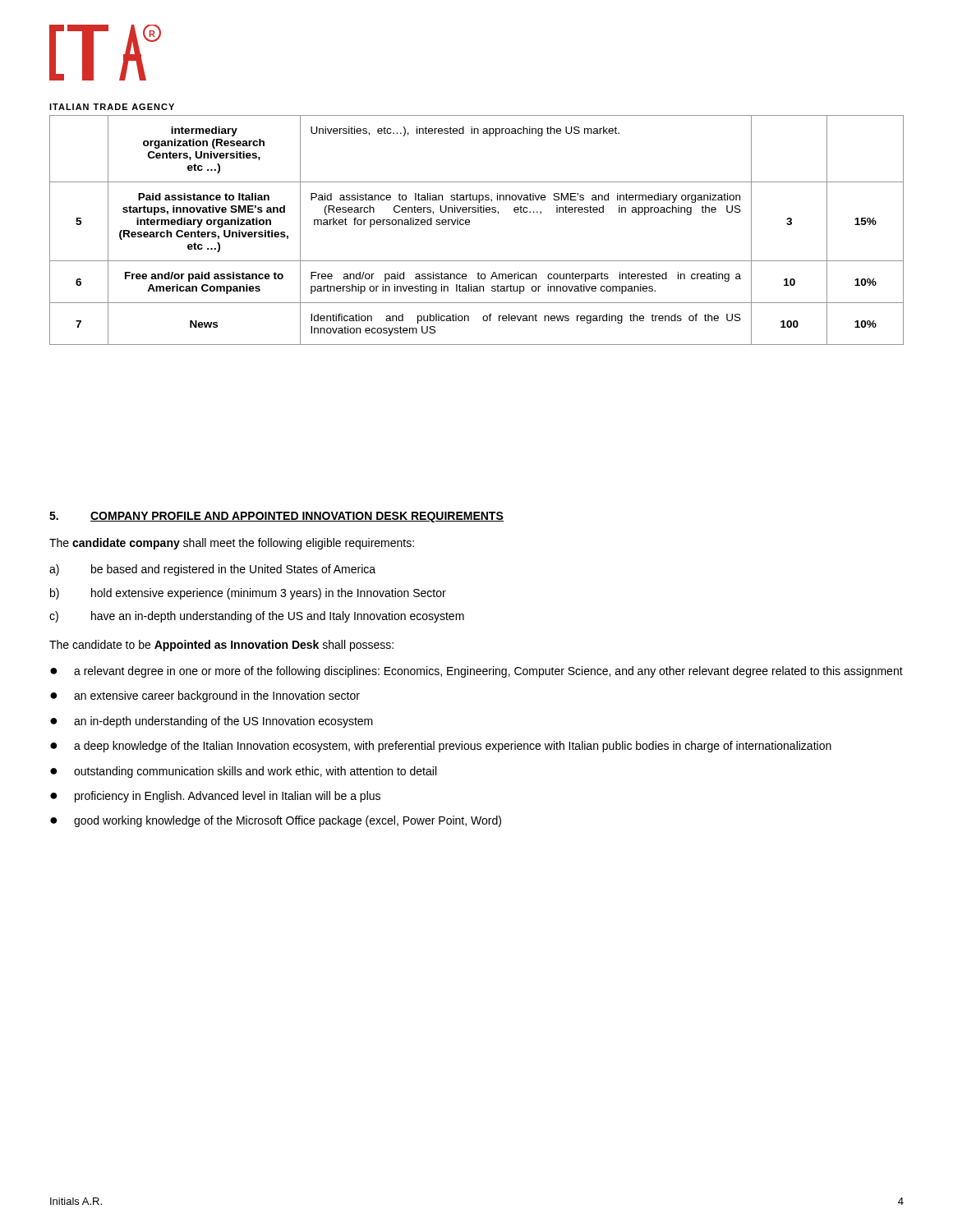Screen dimensions: 1232x953
Task: Where is the passage that starts "The candidate company"?
Action: pyautogui.click(x=232, y=543)
